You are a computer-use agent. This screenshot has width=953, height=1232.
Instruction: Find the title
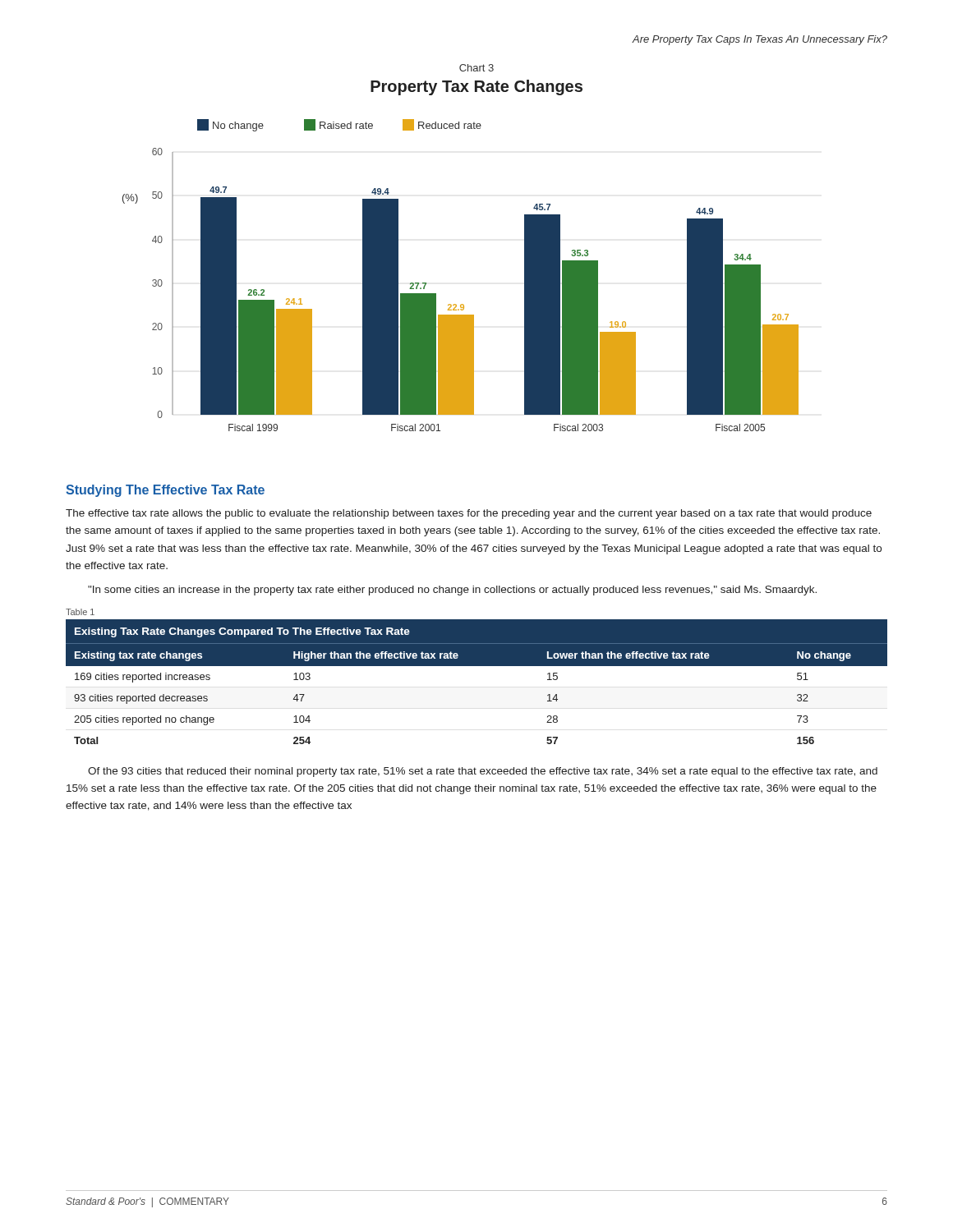[x=476, y=86]
